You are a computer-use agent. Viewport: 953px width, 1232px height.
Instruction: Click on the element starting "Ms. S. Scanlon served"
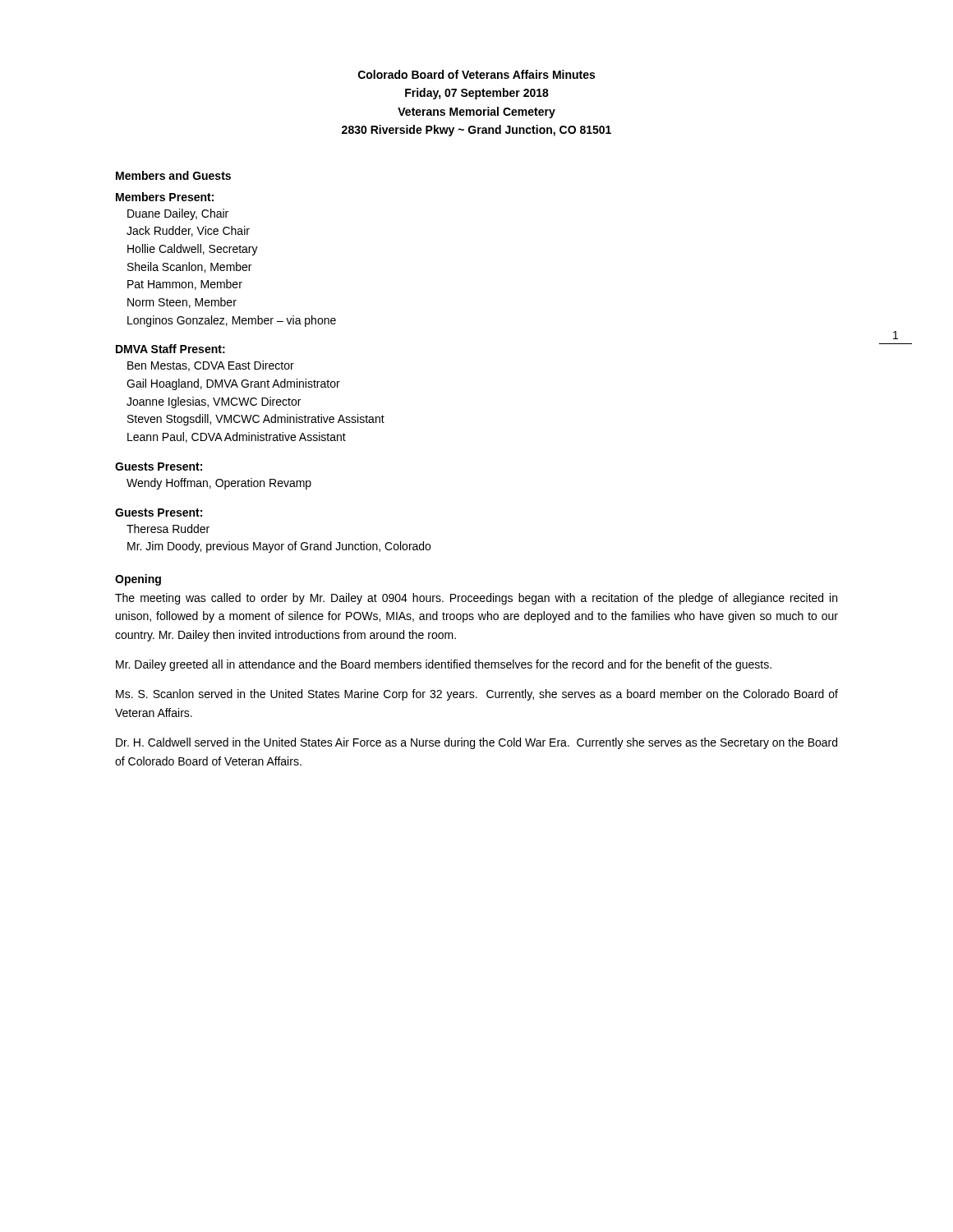coord(476,704)
